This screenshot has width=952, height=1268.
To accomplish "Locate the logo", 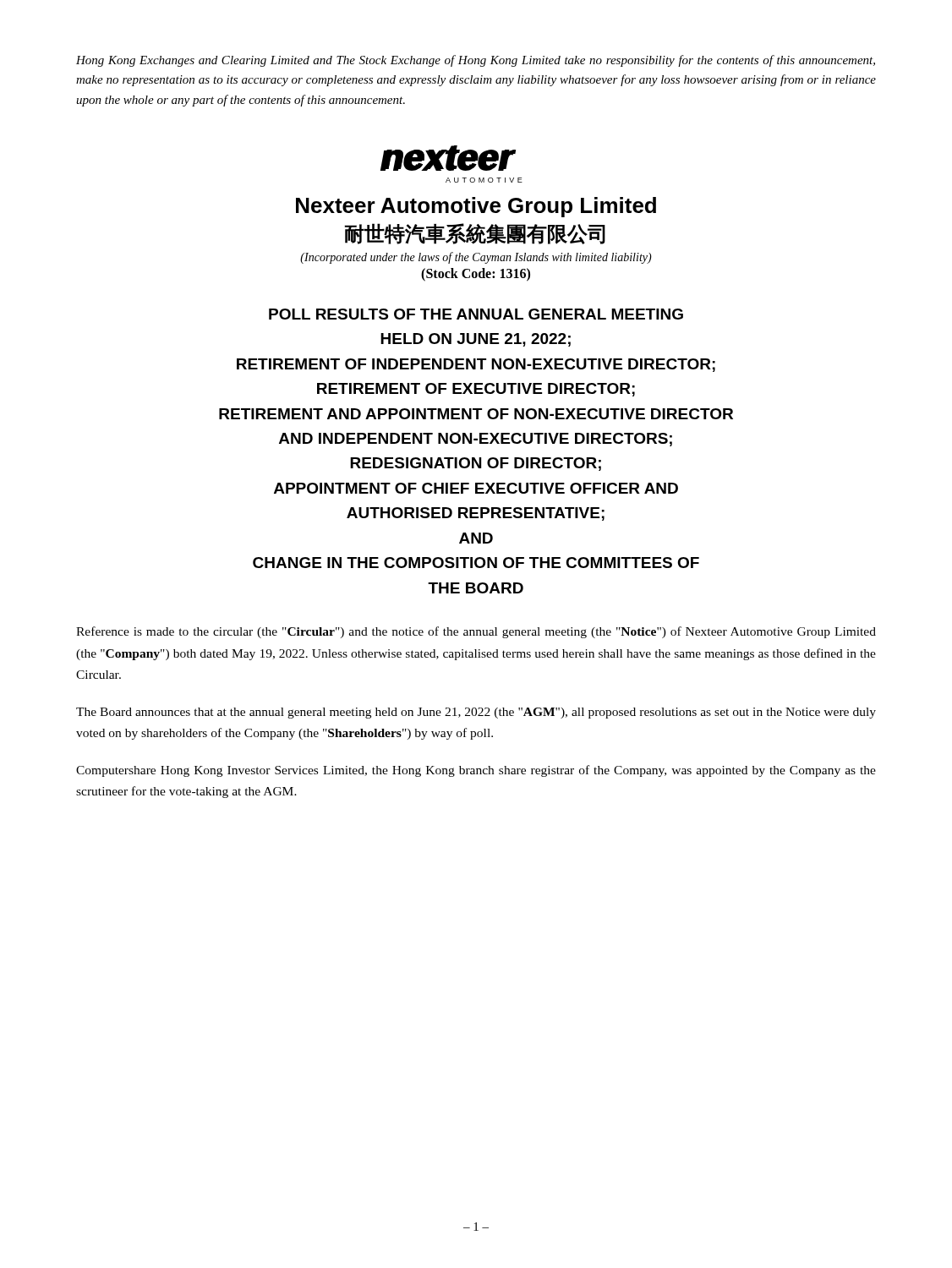I will 476,162.
